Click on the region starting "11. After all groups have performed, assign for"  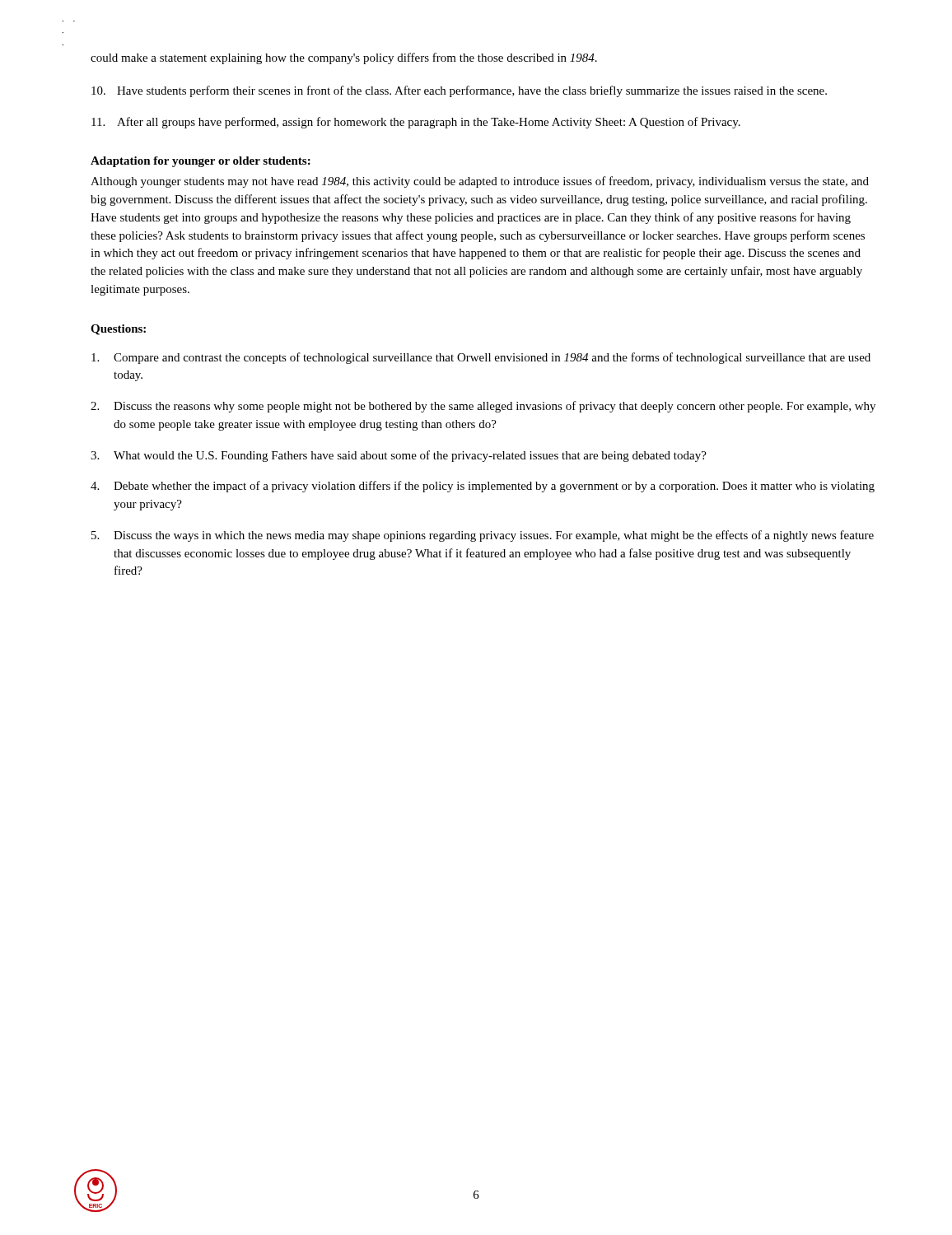coord(484,122)
